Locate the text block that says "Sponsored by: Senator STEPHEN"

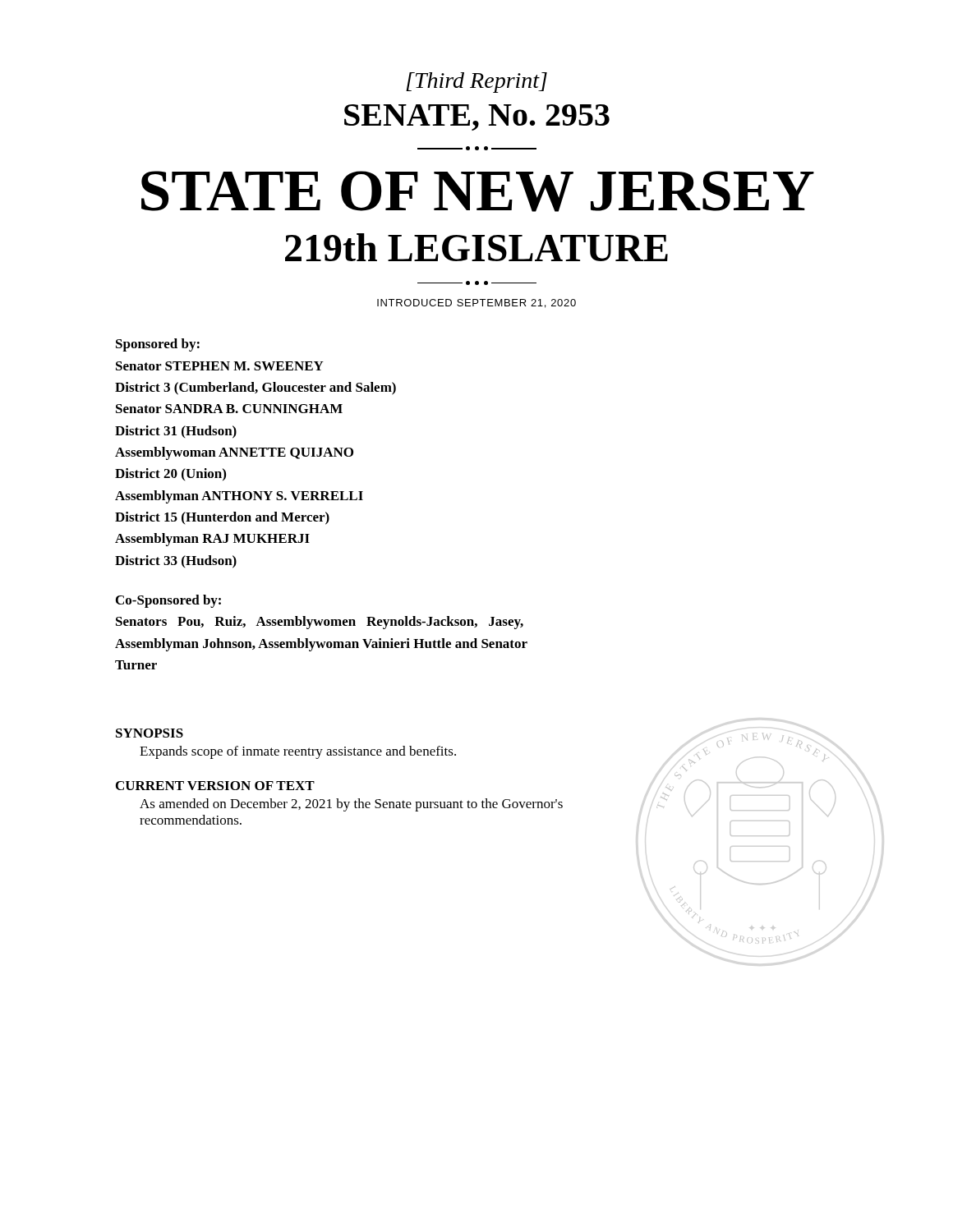[x=256, y=452]
